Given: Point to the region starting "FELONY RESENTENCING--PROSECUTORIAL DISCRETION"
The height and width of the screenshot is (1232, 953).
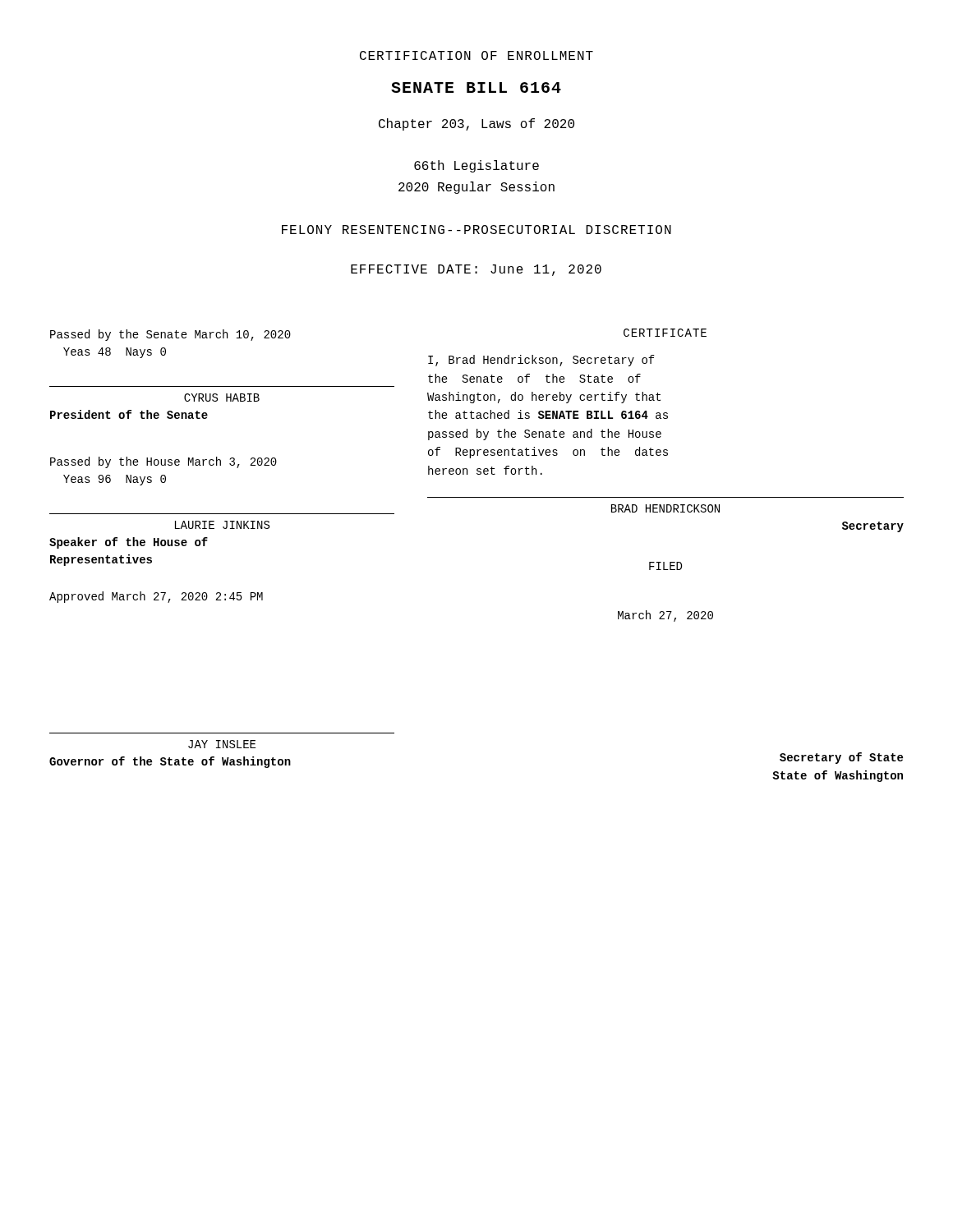Looking at the screenshot, I should (x=476, y=231).
